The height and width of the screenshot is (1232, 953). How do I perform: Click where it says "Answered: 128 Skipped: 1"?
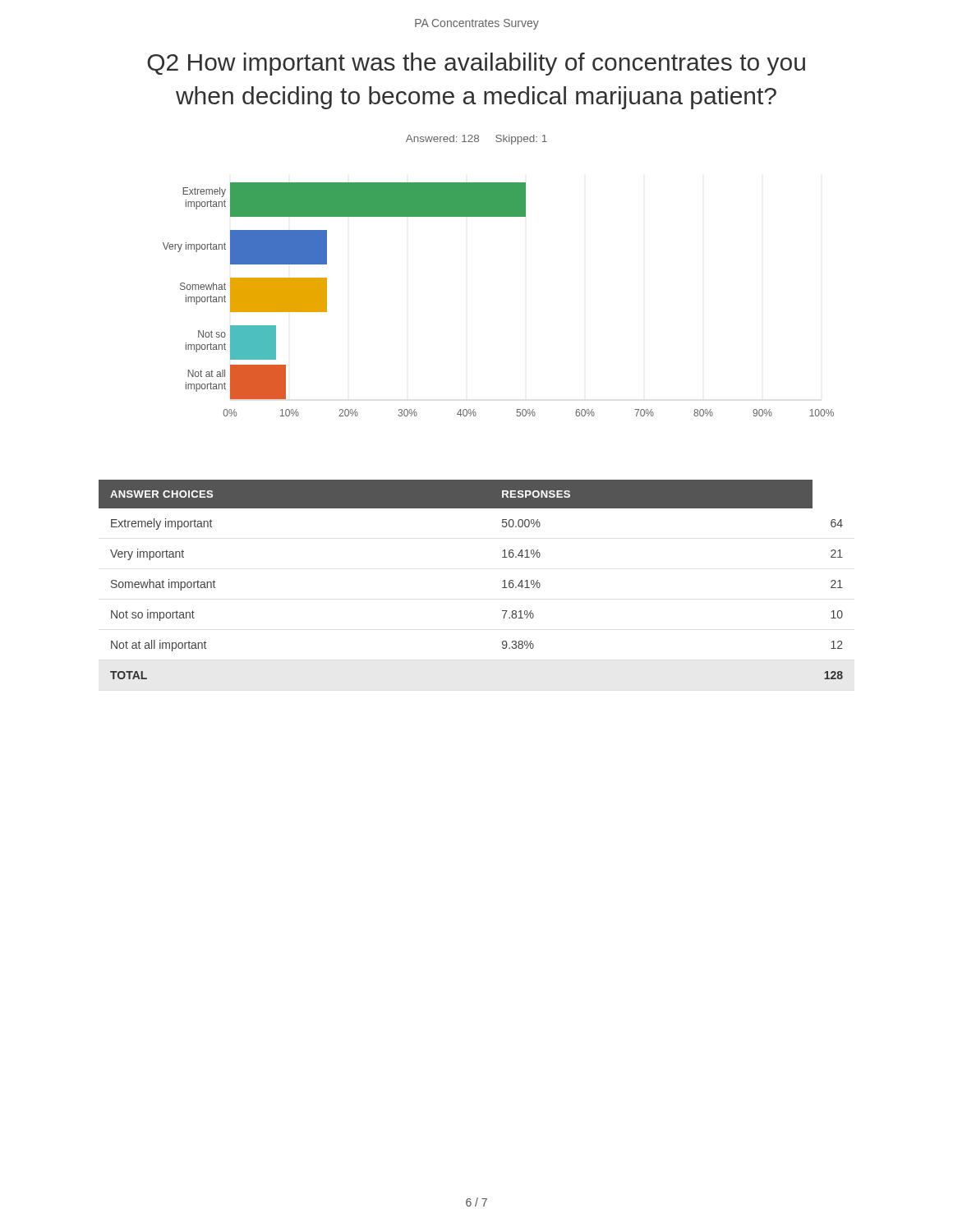pyautogui.click(x=476, y=138)
